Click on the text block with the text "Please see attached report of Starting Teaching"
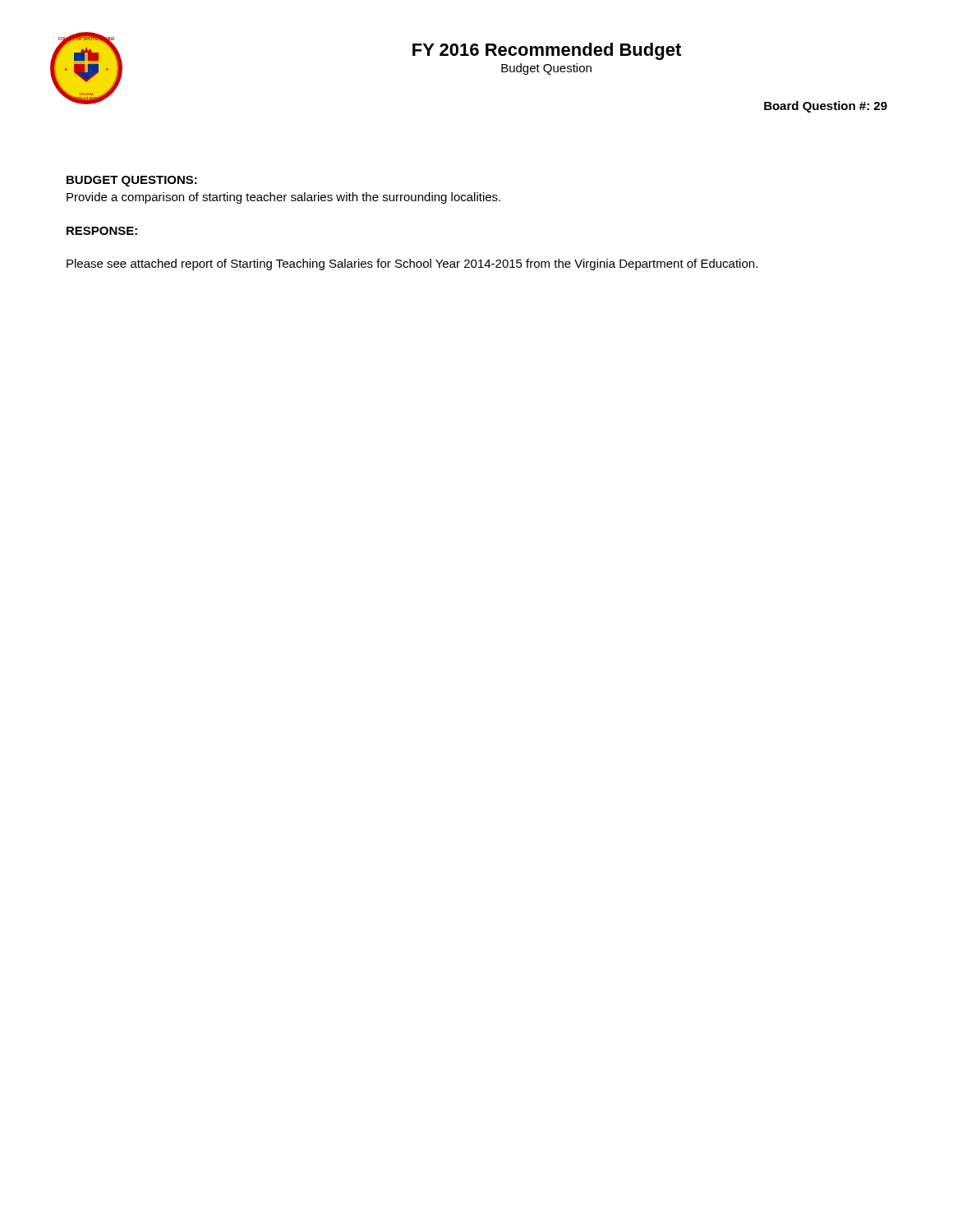 click(412, 263)
